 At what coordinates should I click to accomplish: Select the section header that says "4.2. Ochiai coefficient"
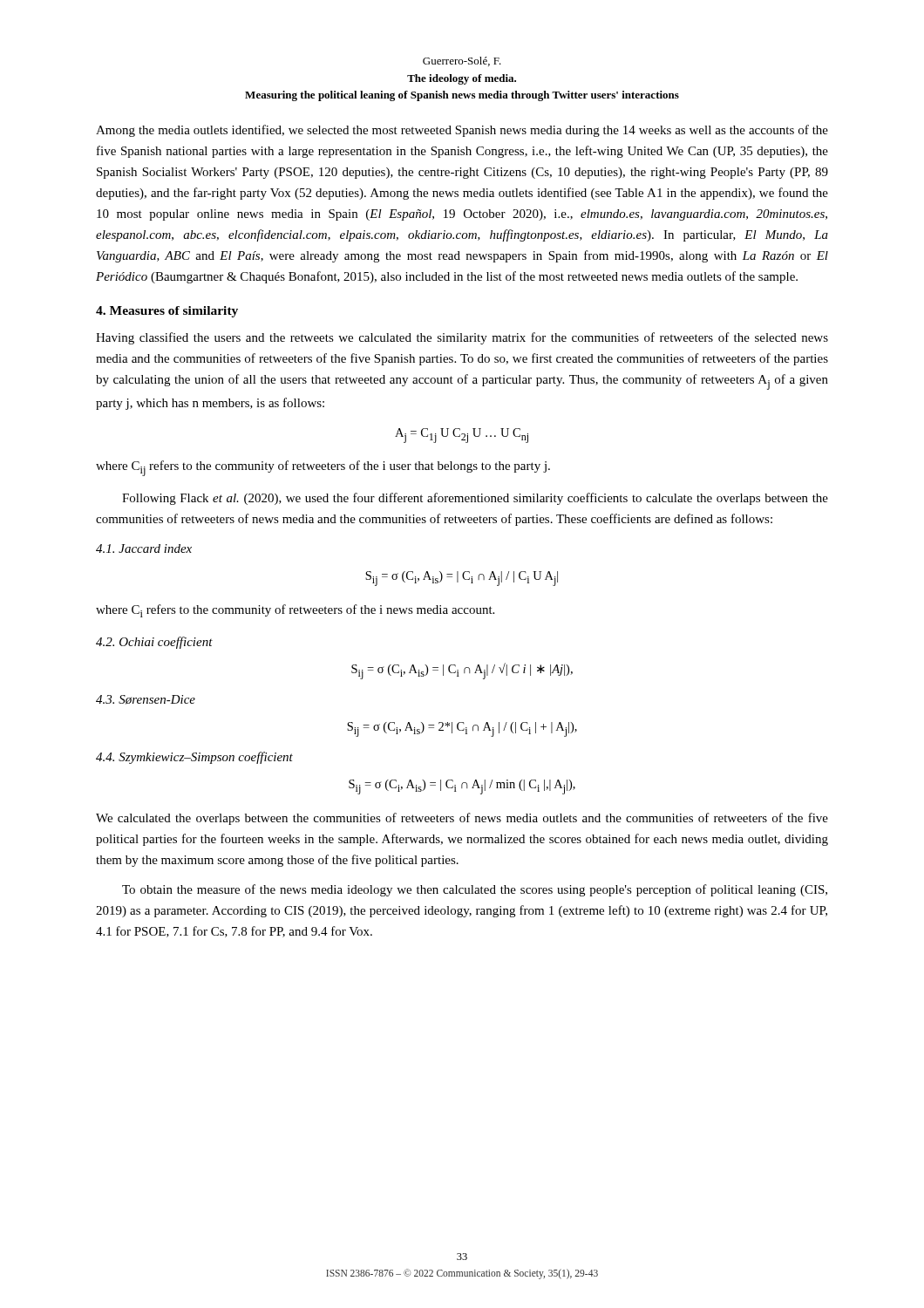[154, 642]
